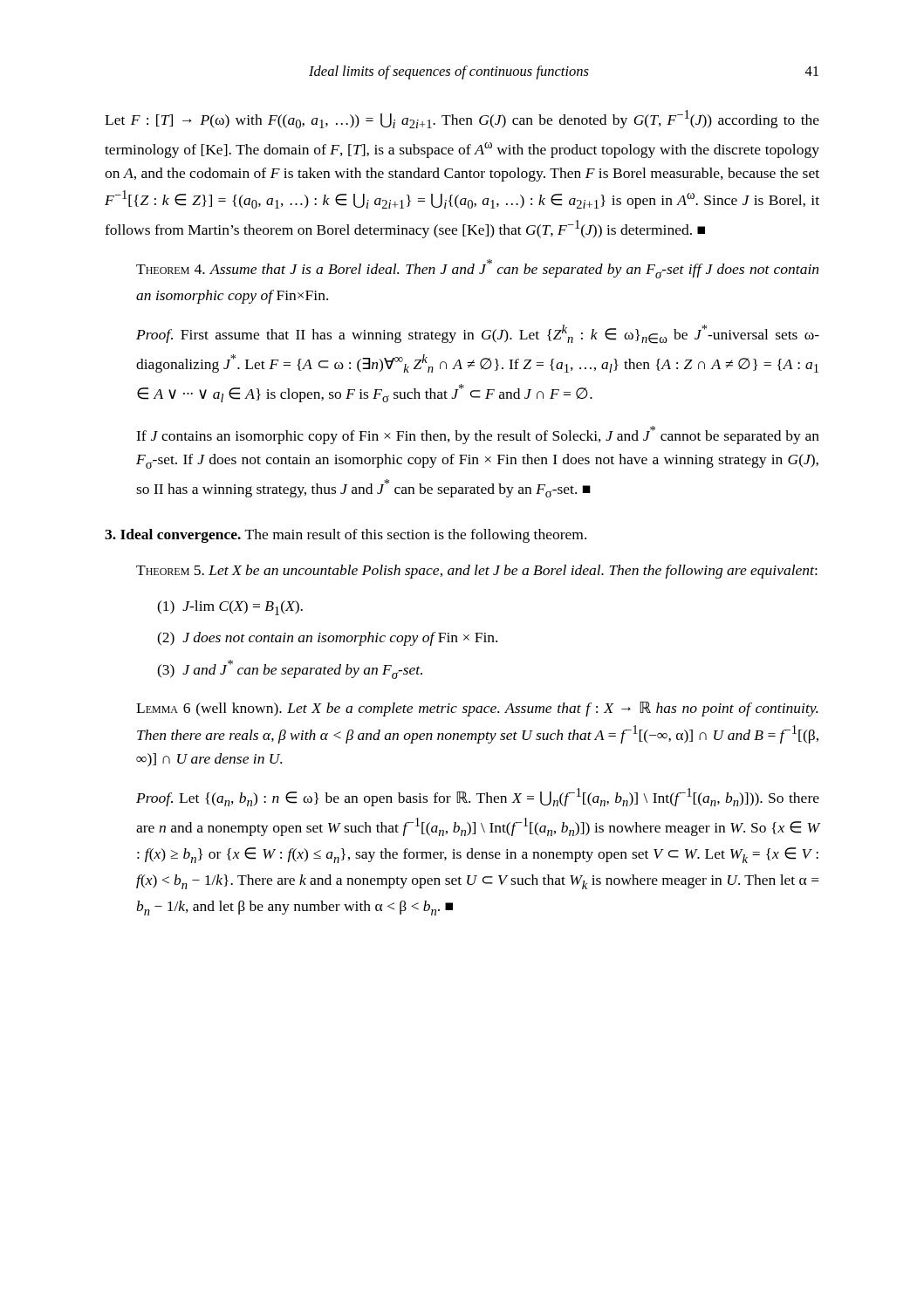Locate the passage starting "(1) J-lim C(X) = B1(X)."

point(230,607)
